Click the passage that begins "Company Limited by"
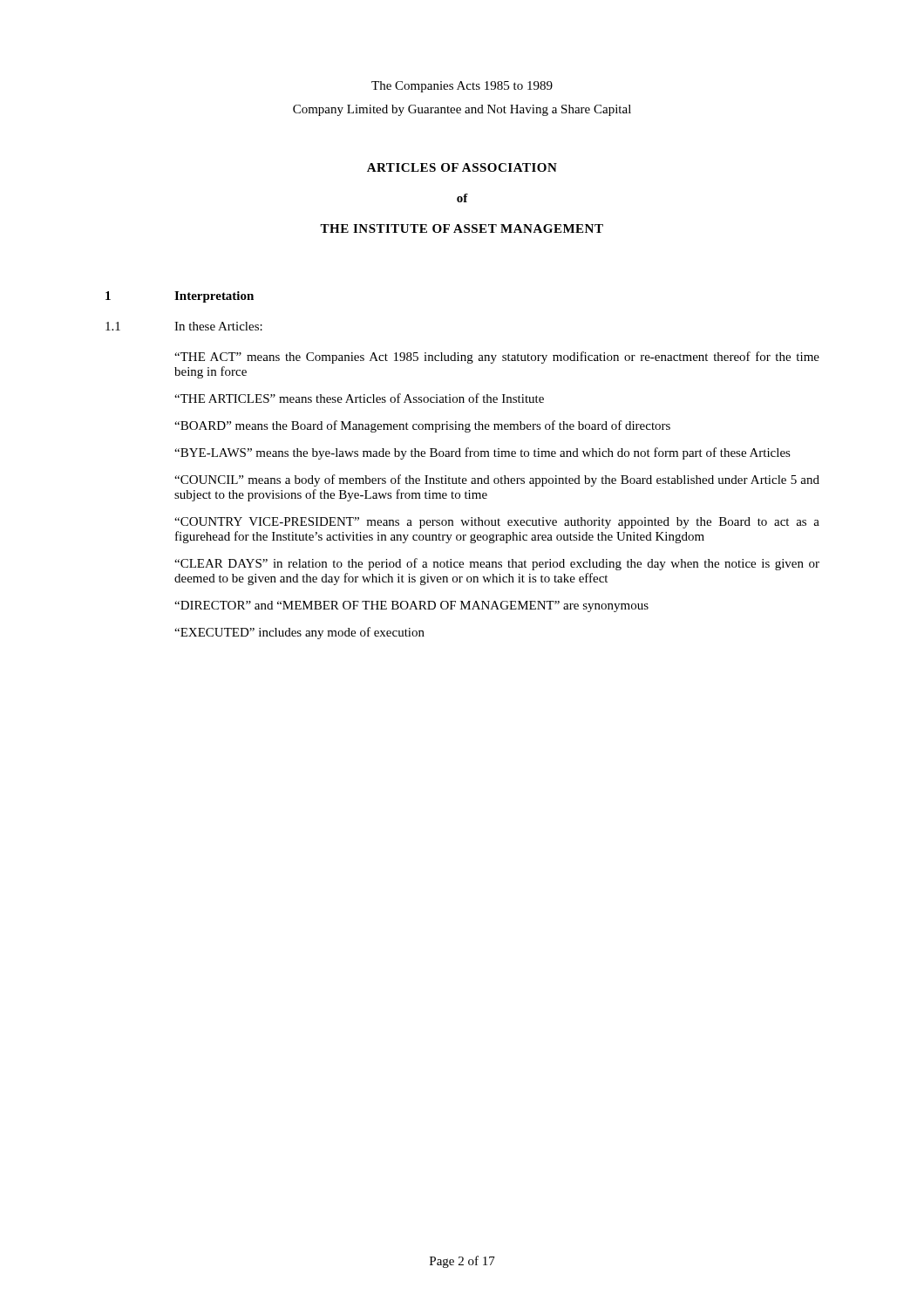Image resolution: width=924 pixels, height=1308 pixels. [462, 109]
